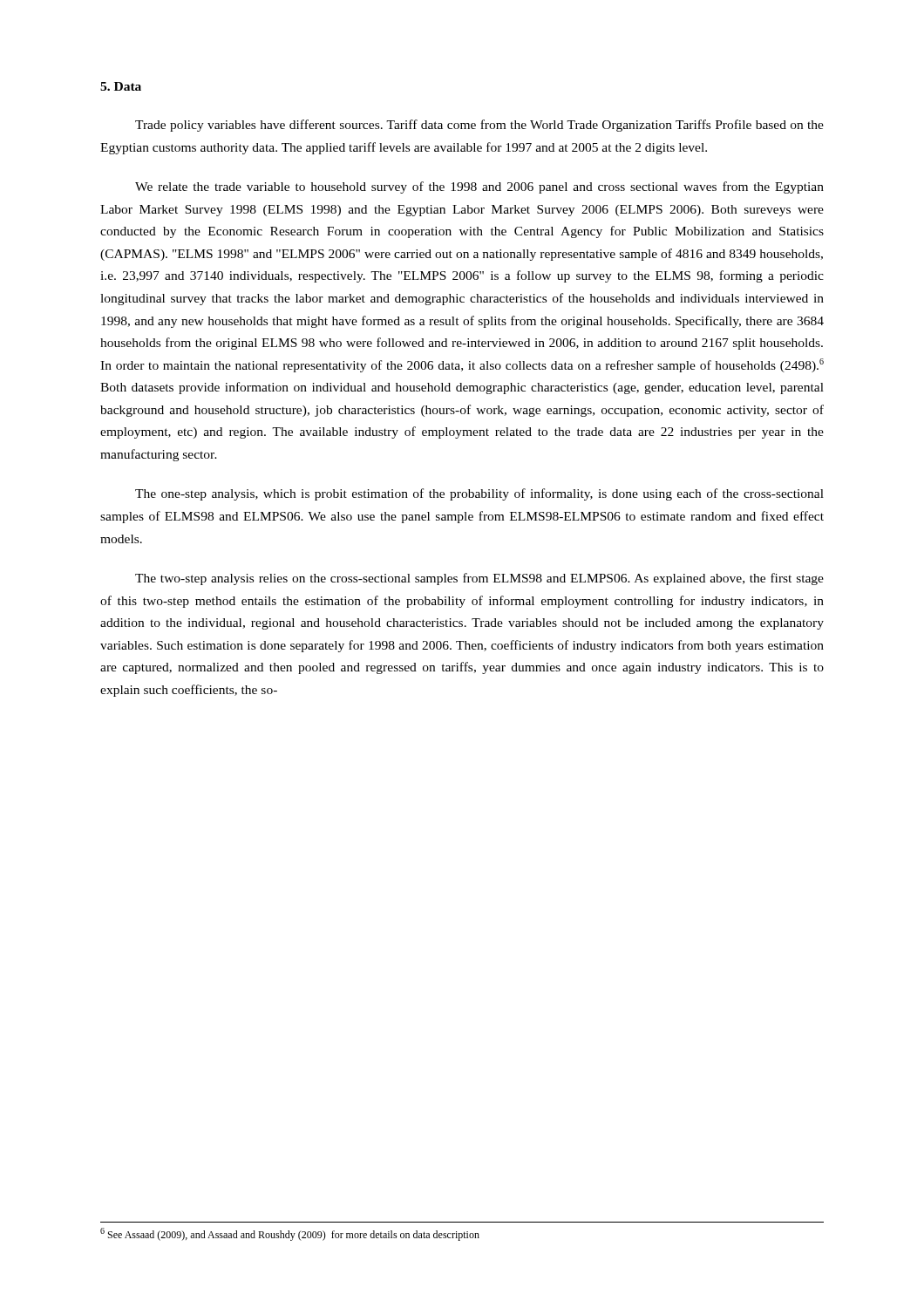The height and width of the screenshot is (1308, 924).
Task: Find the region starting "We relate the trade variable"
Action: [462, 320]
